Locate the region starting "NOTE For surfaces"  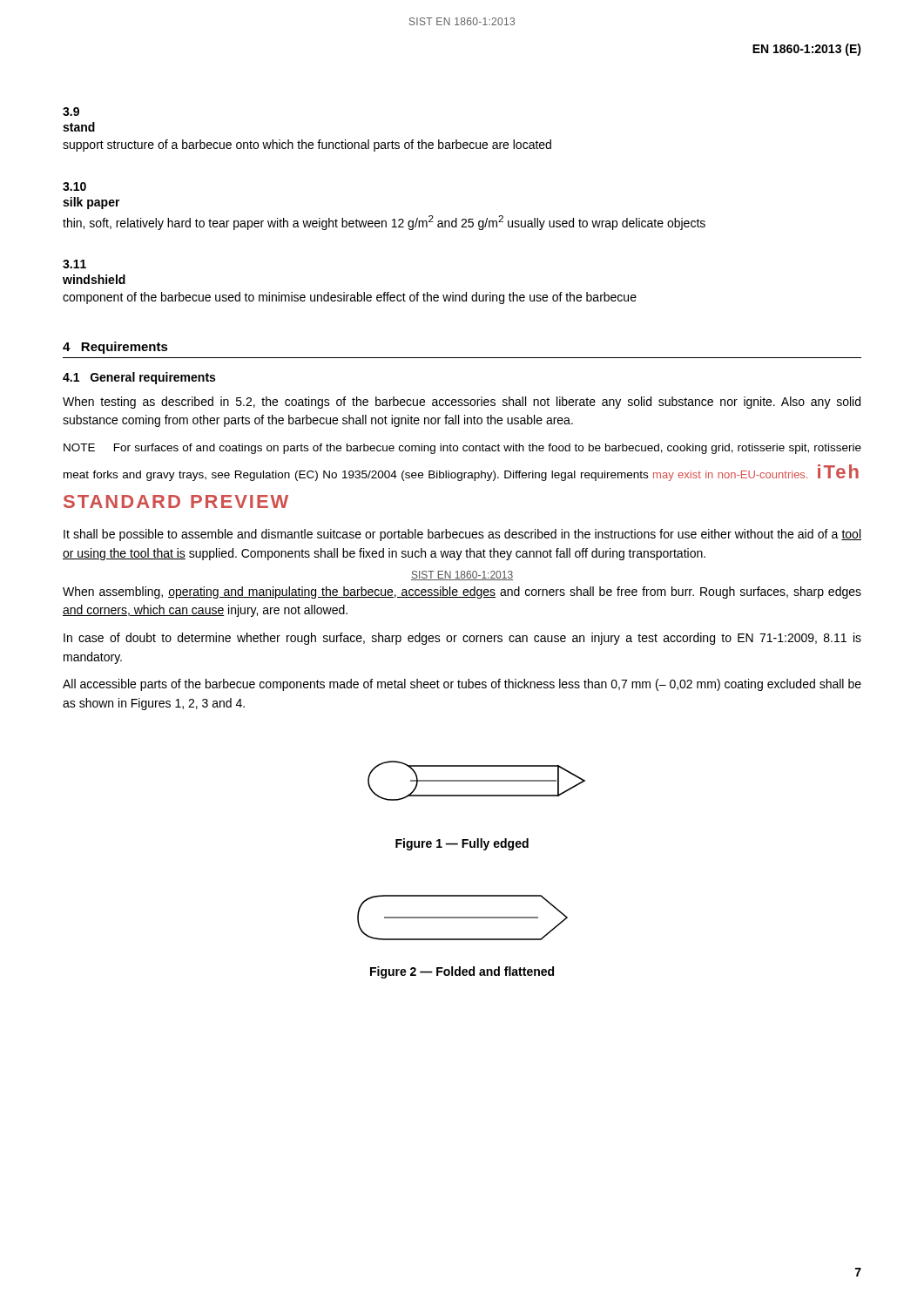462,477
